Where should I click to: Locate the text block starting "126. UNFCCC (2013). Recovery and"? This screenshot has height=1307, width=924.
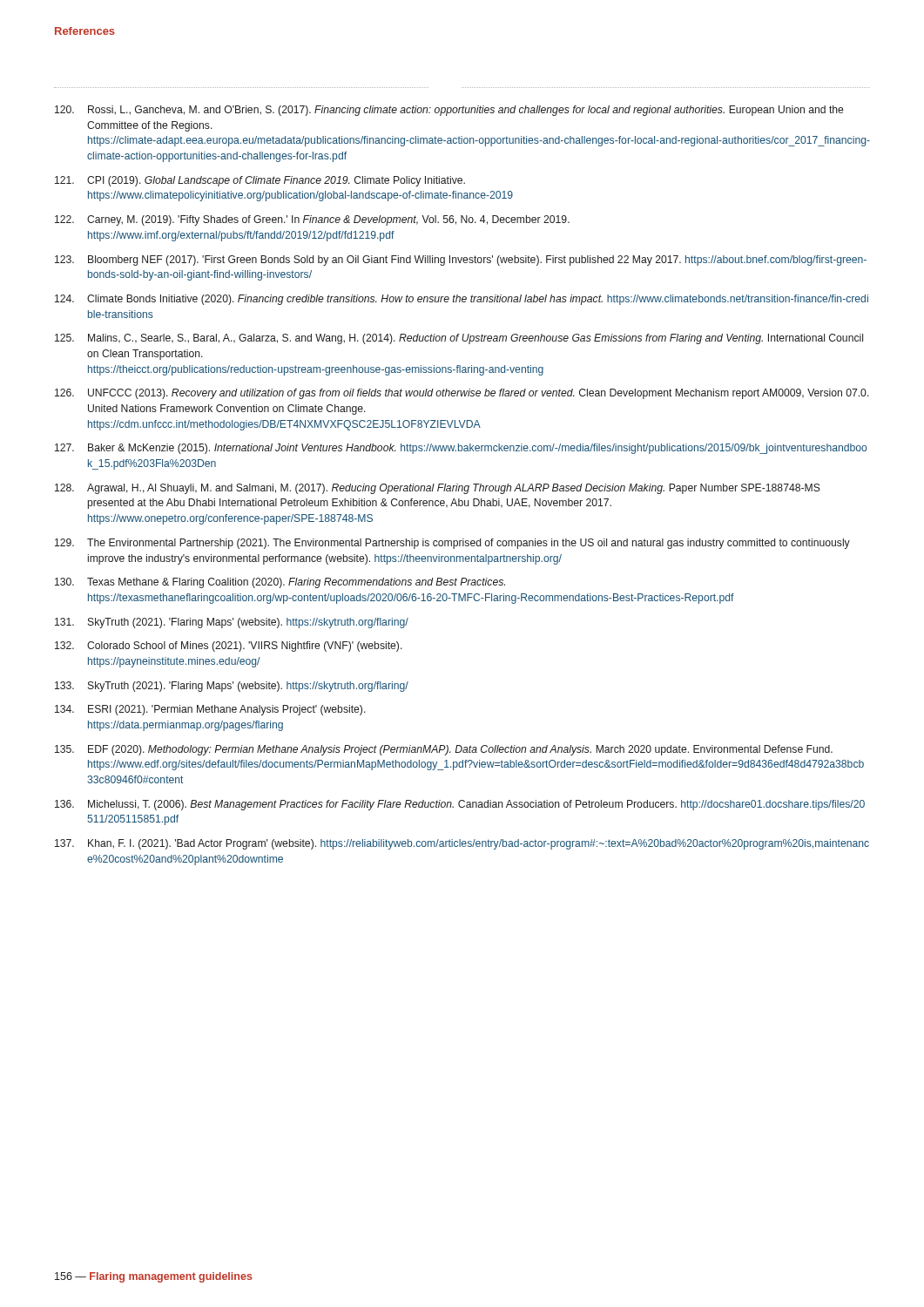click(x=462, y=409)
